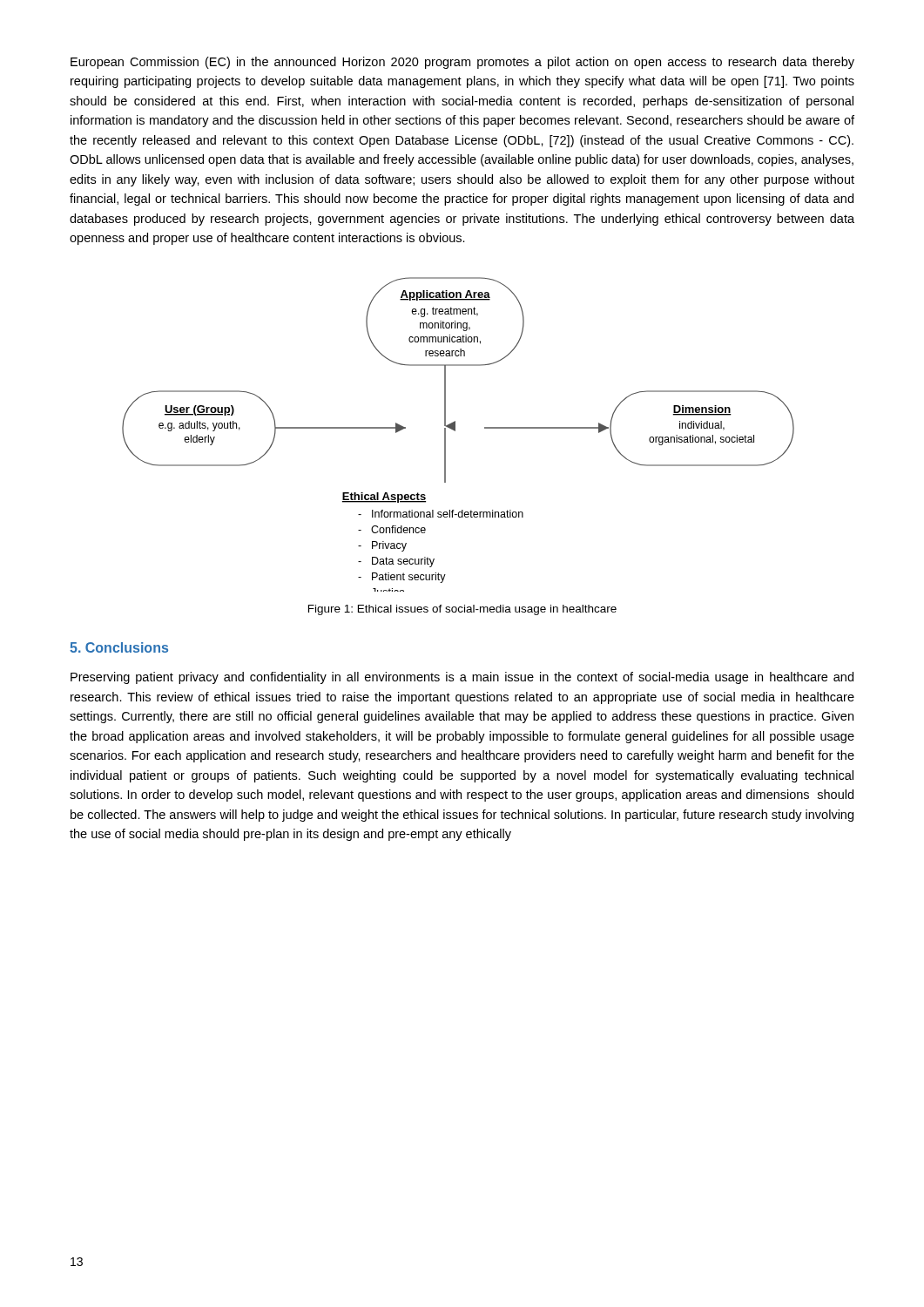Image resolution: width=924 pixels, height=1307 pixels.
Task: Find the flowchart
Action: pos(462,430)
